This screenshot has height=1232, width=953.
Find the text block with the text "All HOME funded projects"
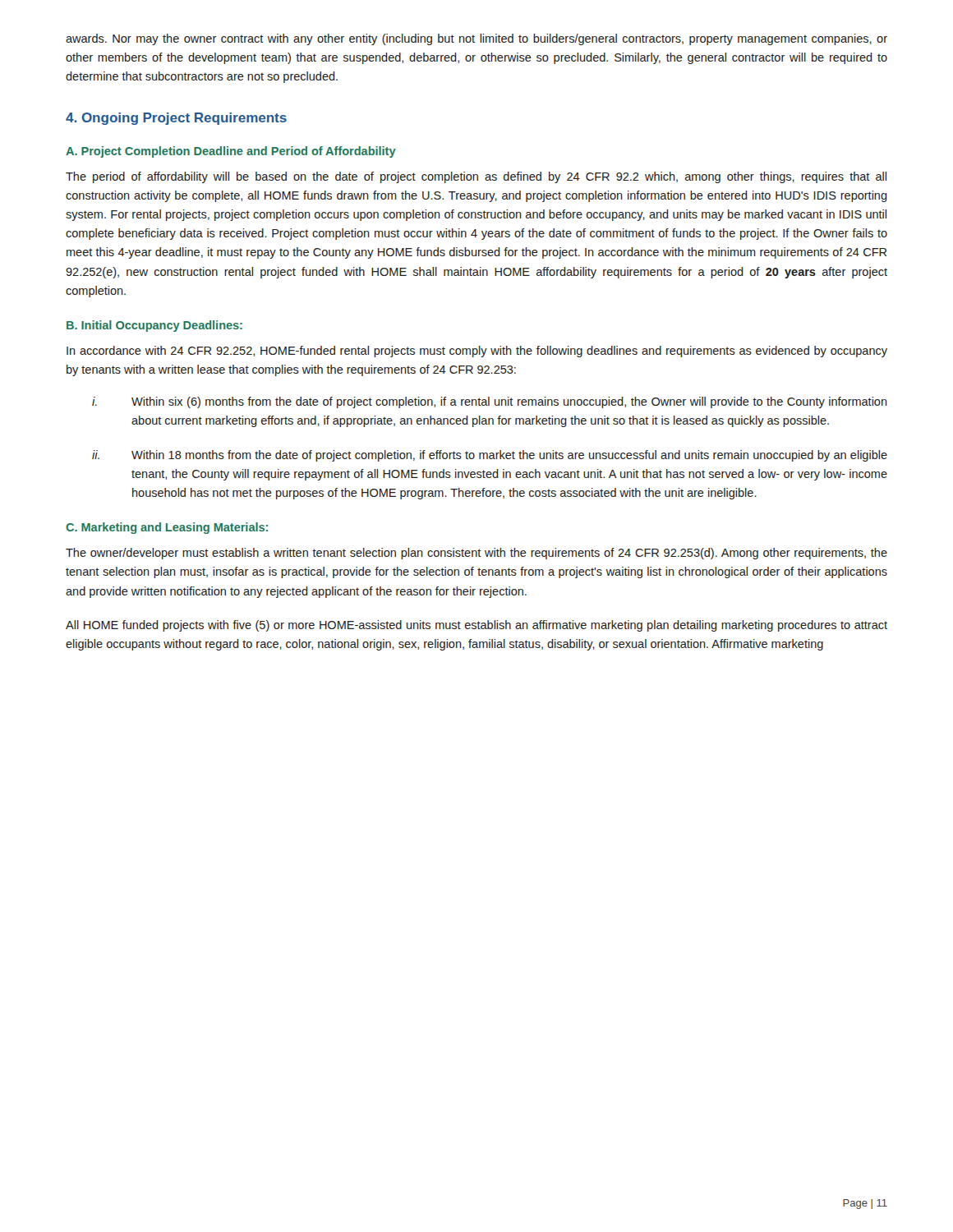(476, 634)
